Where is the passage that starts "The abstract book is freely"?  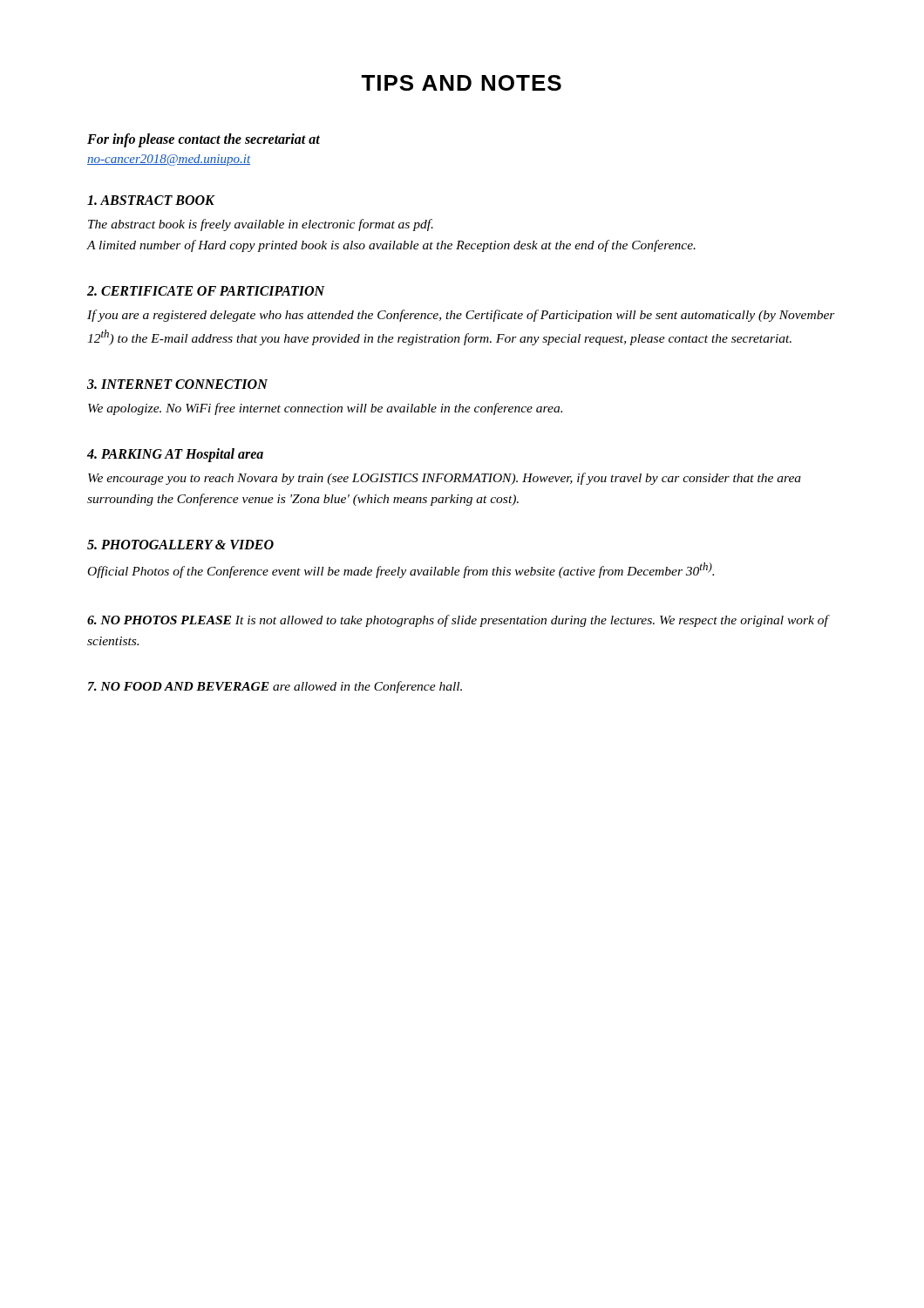[x=392, y=234]
